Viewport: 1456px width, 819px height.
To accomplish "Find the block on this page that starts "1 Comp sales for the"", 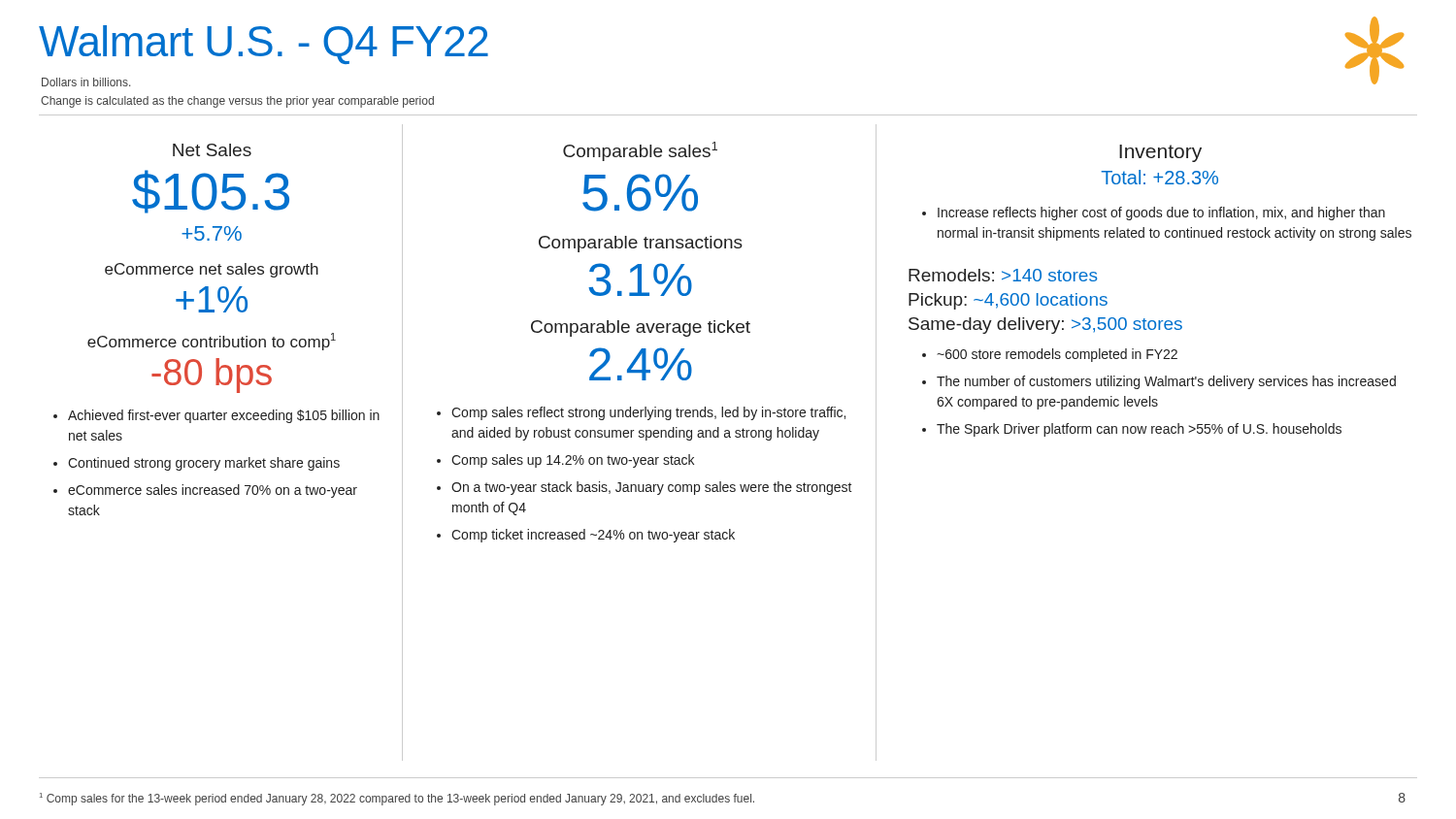I will (x=397, y=798).
